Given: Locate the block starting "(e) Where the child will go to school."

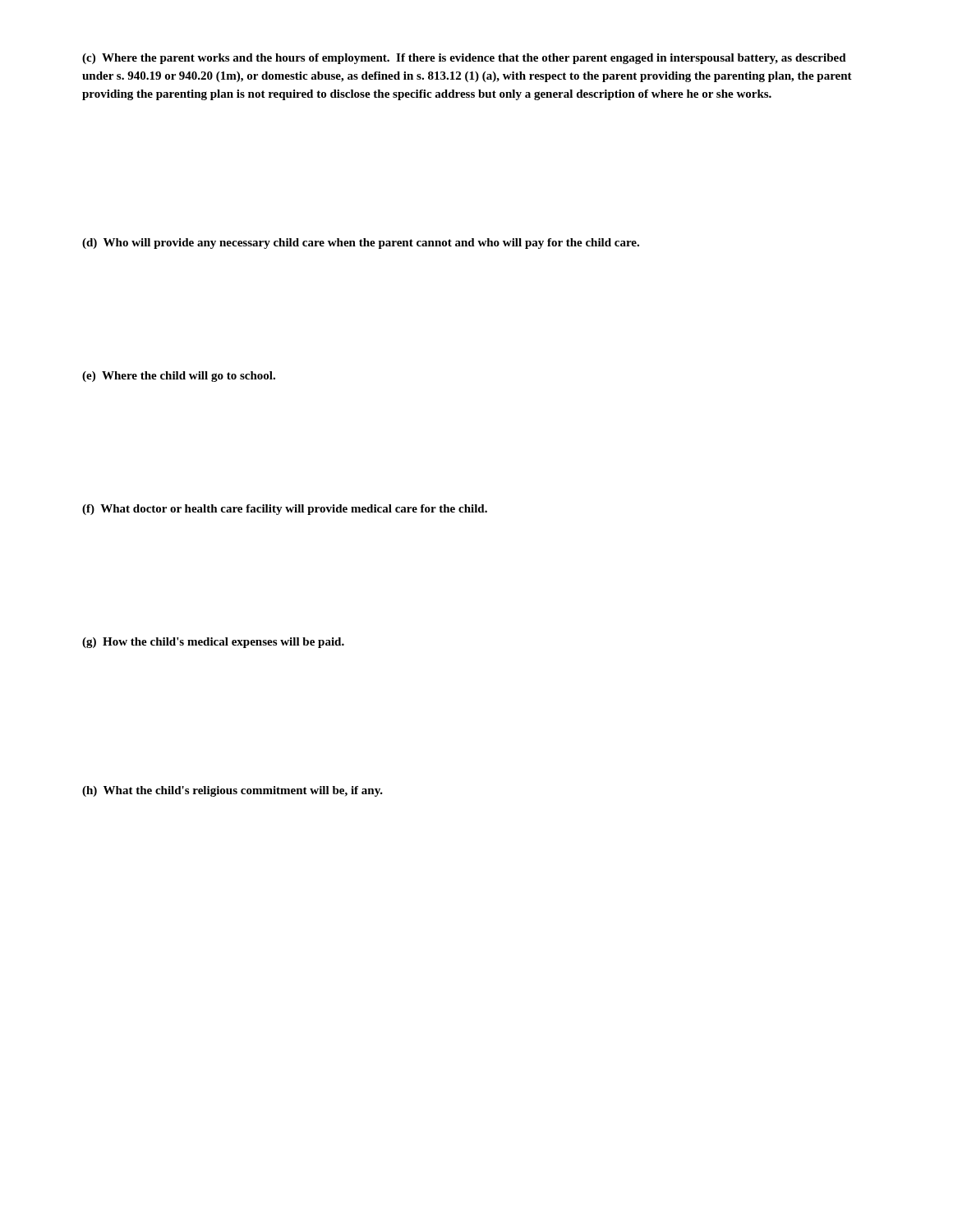Looking at the screenshot, I should (179, 377).
